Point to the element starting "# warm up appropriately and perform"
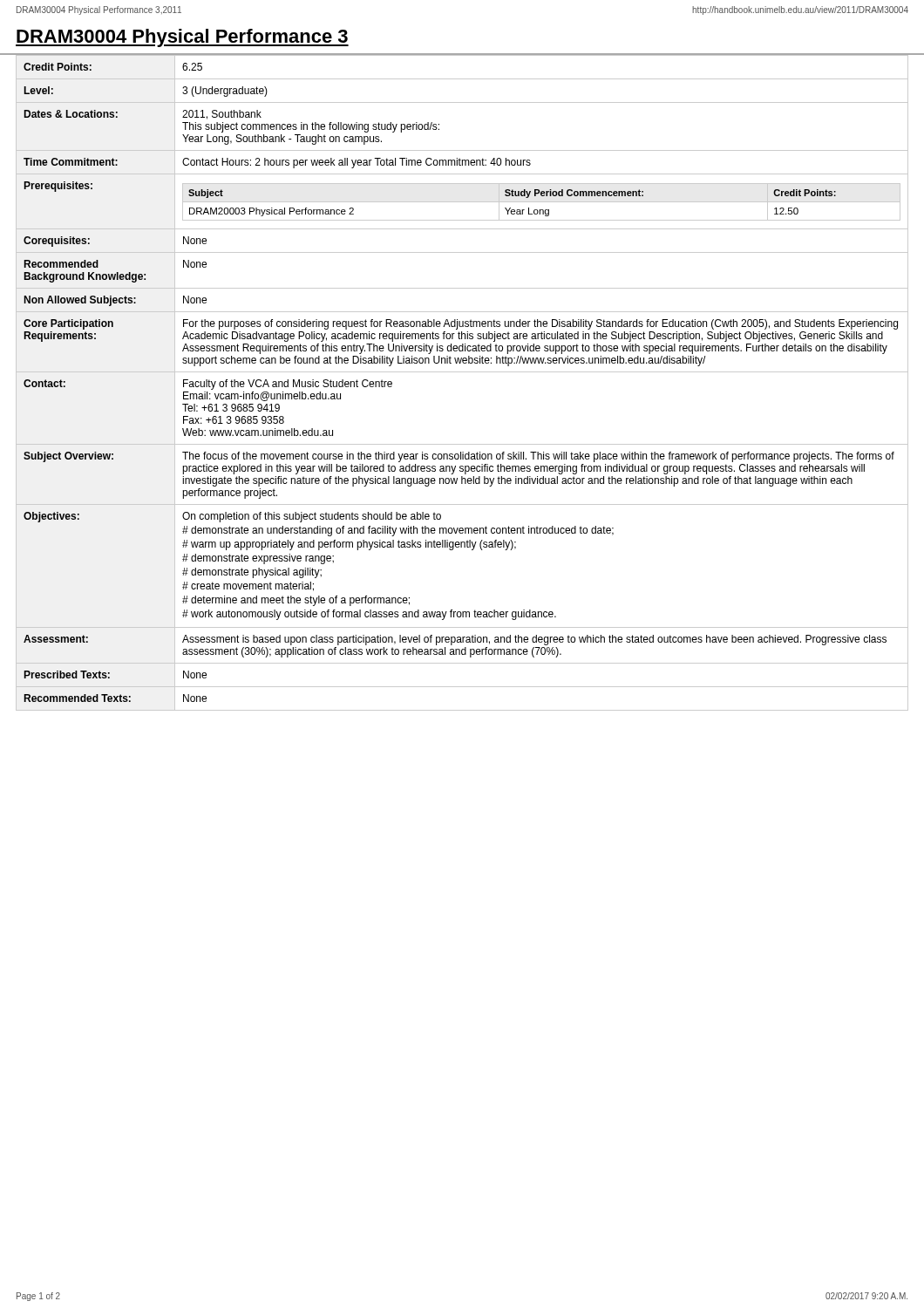The width and height of the screenshot is (924, 1308). tap(349, 544)
